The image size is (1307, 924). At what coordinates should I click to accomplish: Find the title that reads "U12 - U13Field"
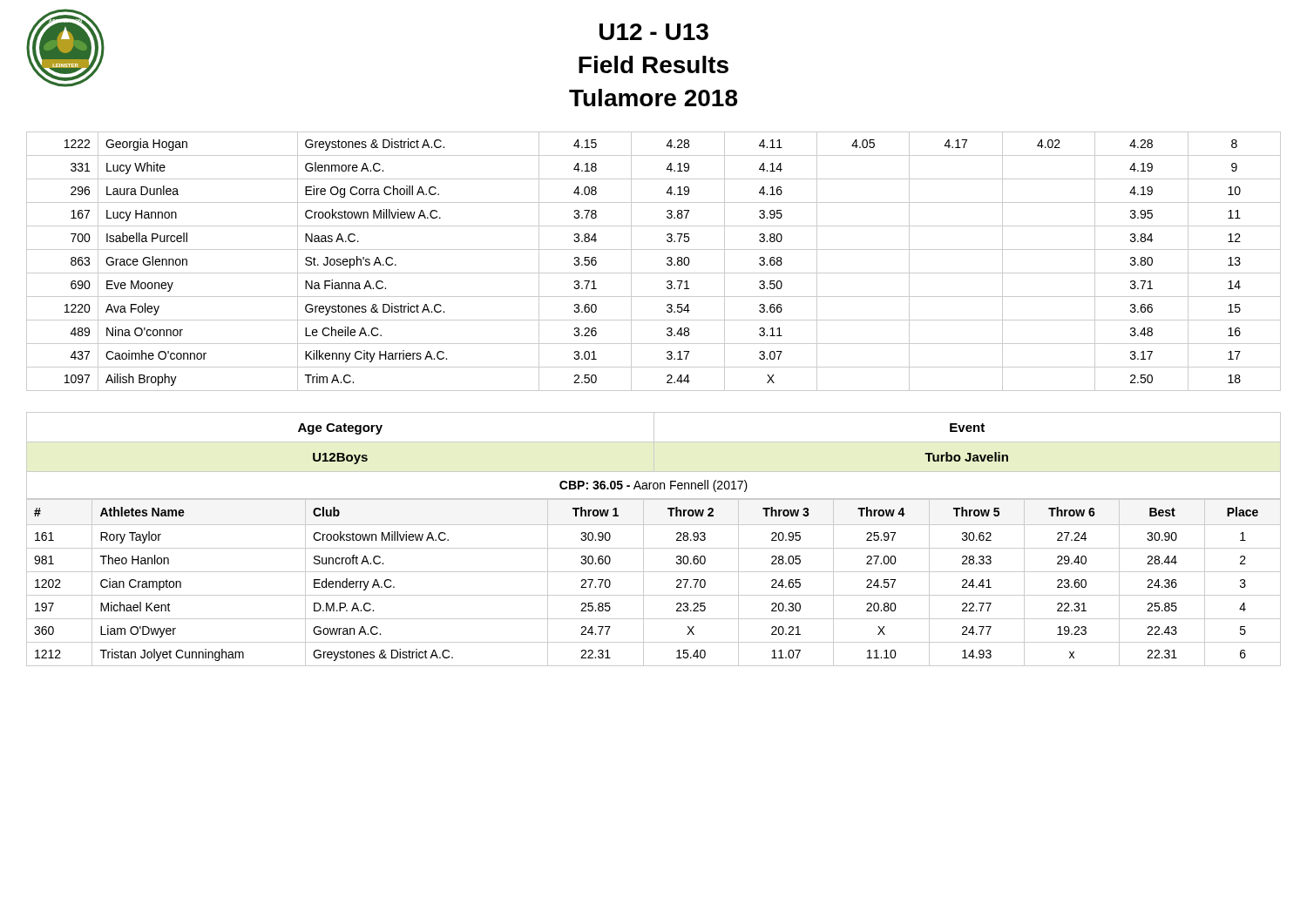pyautogui.click(x=654, y=65)
